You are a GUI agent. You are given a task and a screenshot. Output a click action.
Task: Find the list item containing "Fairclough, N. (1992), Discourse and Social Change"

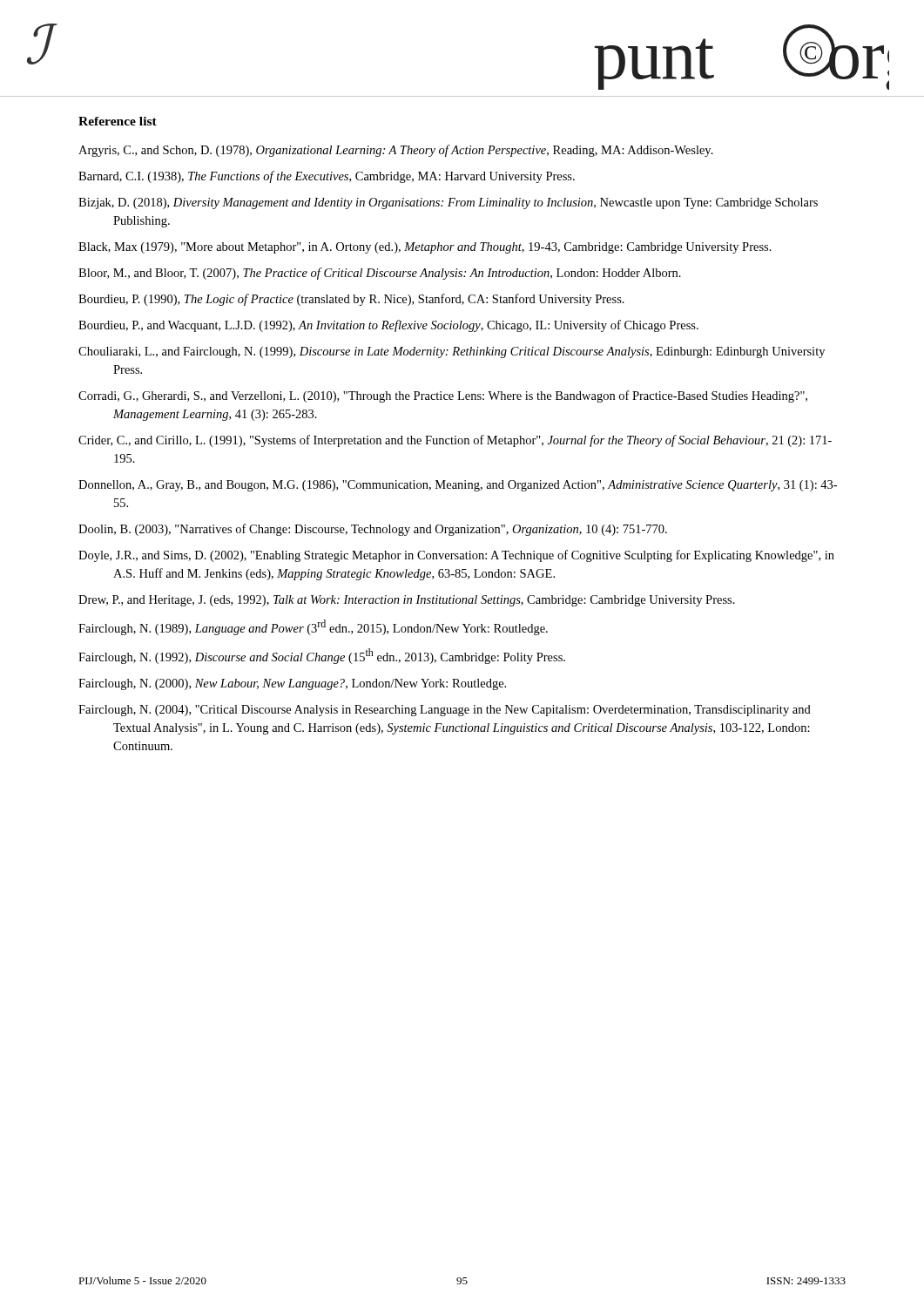tap(322, 655)
